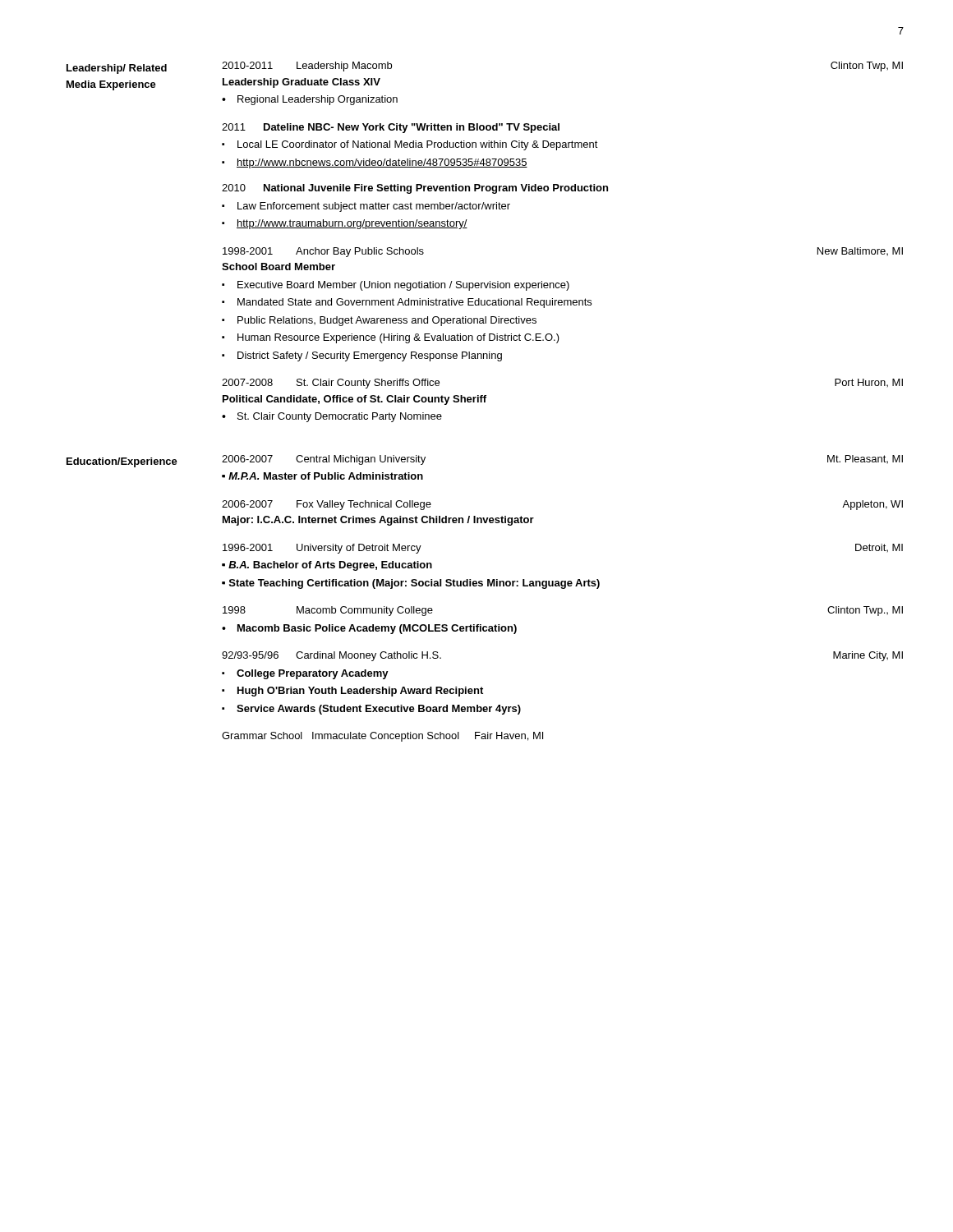Locate the block of text that opens with "District Safety / Security"
Screen dimensions: 1232x953
pyautogui.click(x=370, y=355)
